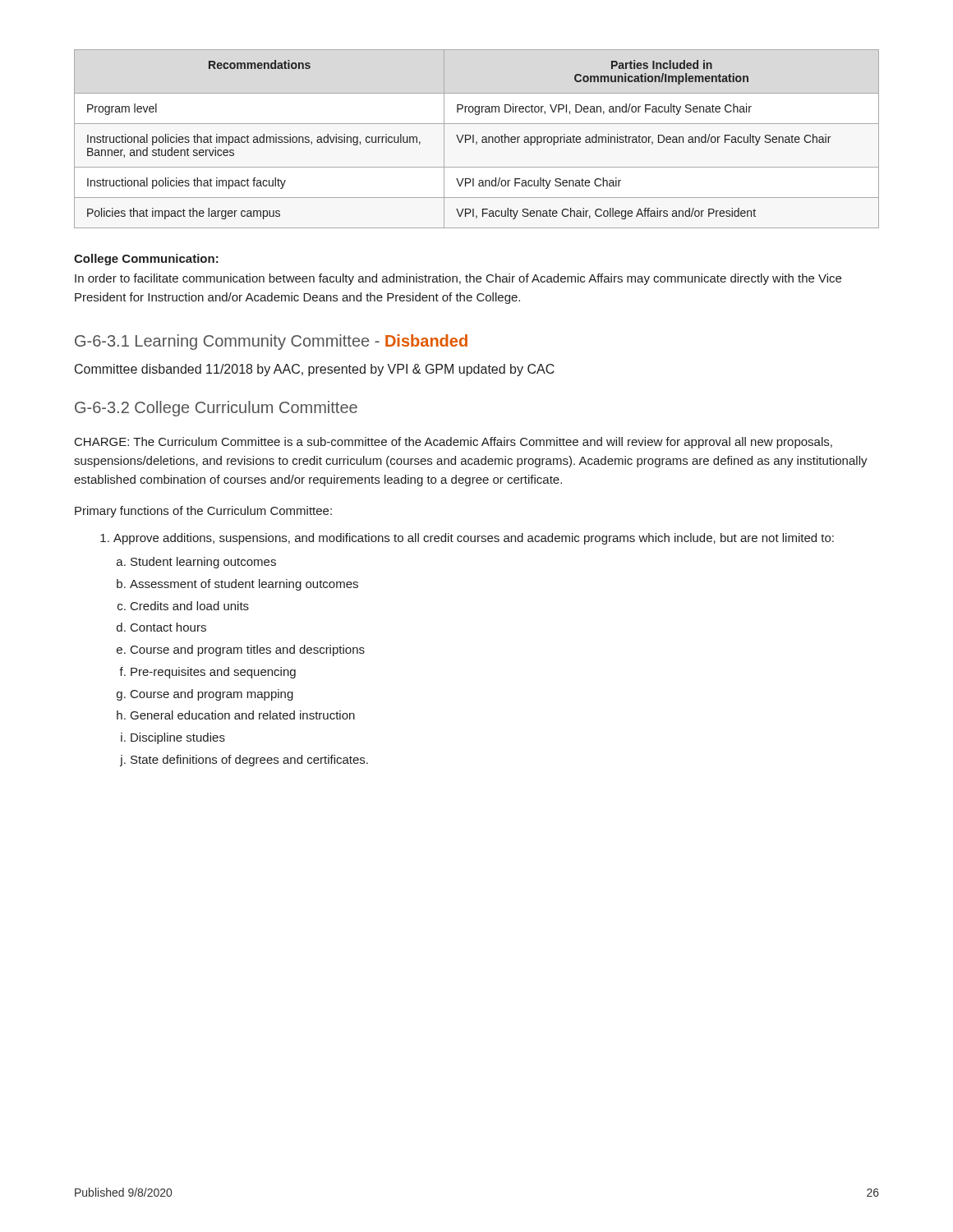Click on the table containing "VPI, Faculty Senate Chair, College"
This screenshot has height=1232, width=953.
476,139
